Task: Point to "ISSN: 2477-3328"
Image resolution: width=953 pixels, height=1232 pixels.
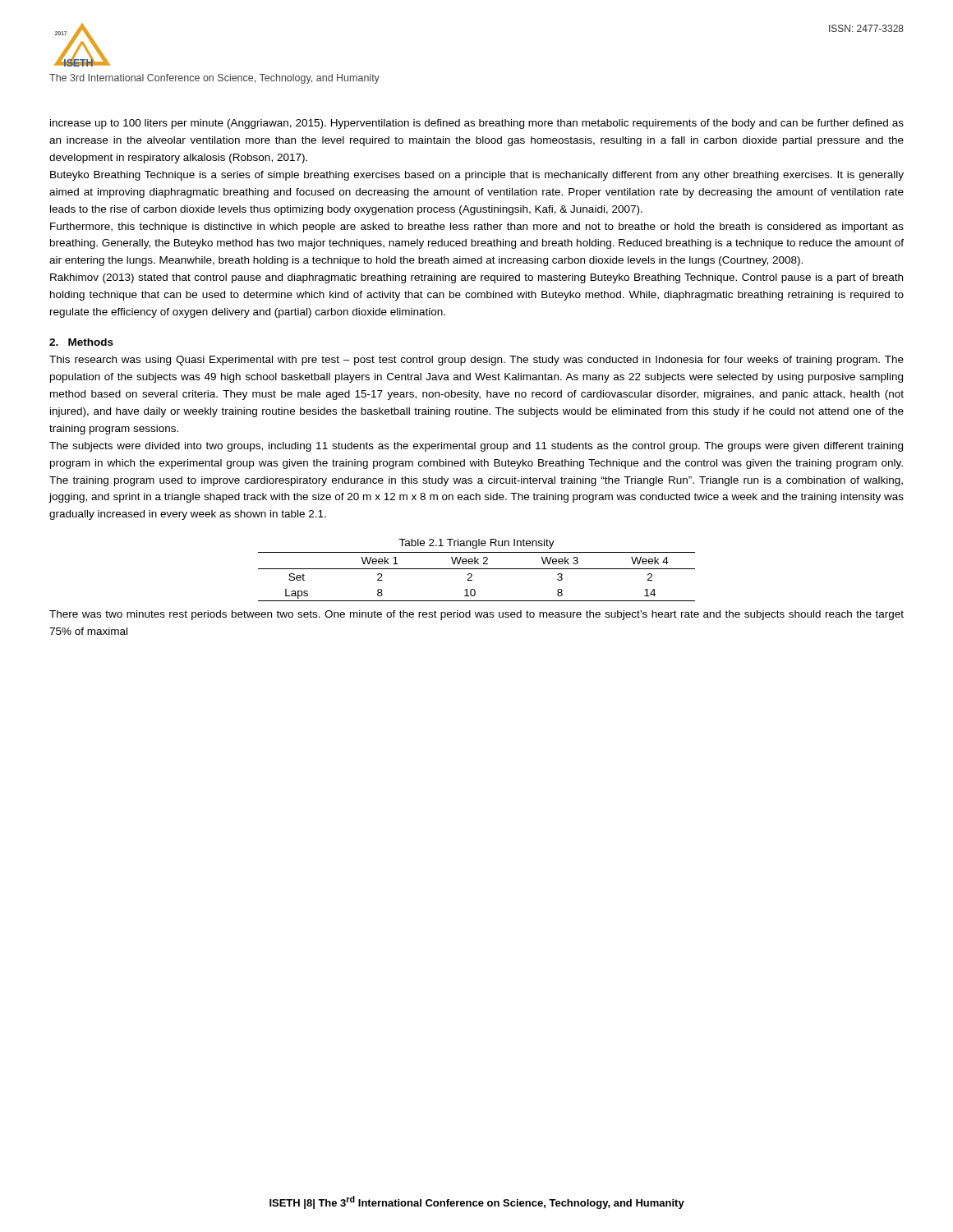Action: point(866,29)
